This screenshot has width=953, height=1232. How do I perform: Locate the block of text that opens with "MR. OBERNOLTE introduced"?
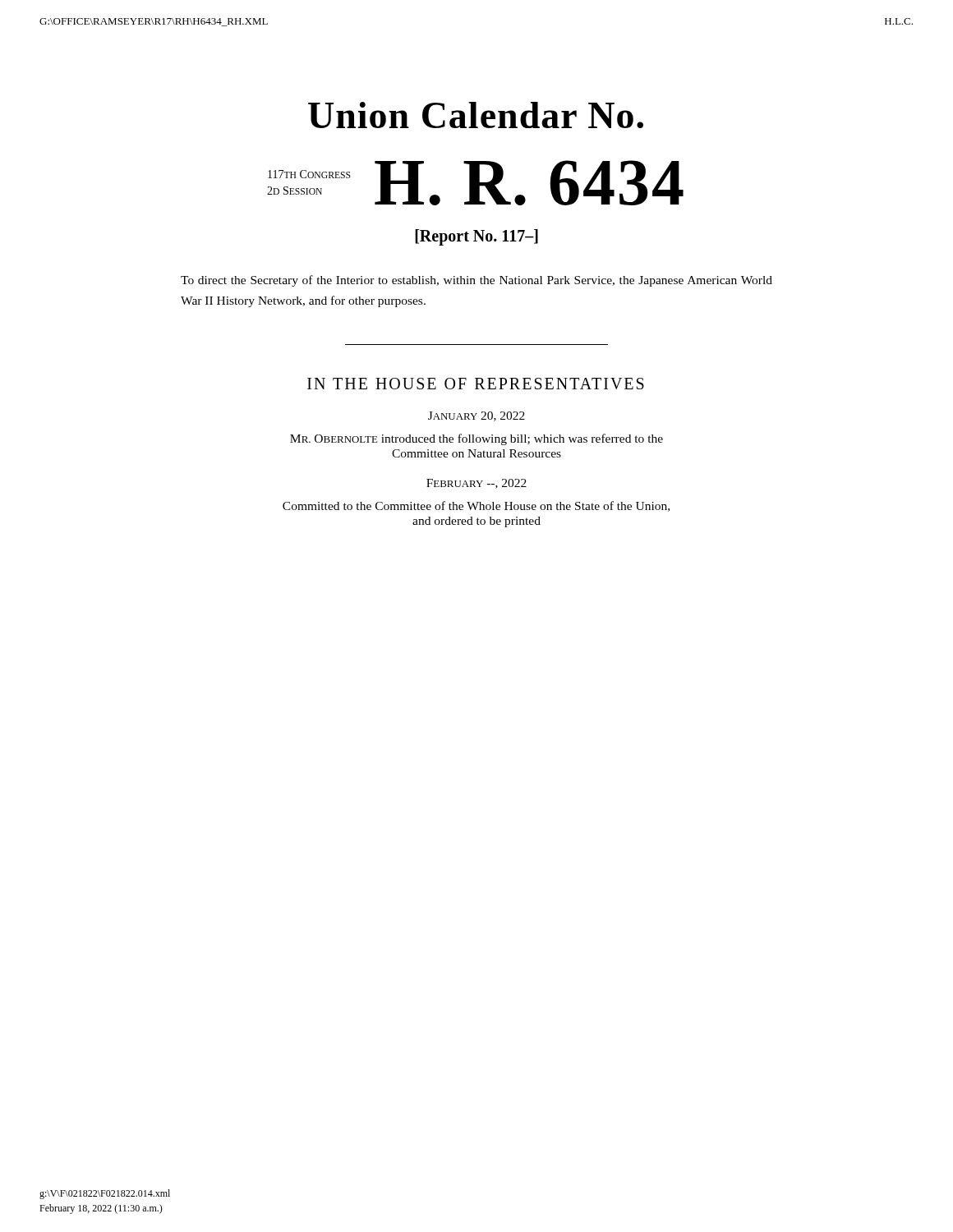pyautogui.click(x=476, y=445)
